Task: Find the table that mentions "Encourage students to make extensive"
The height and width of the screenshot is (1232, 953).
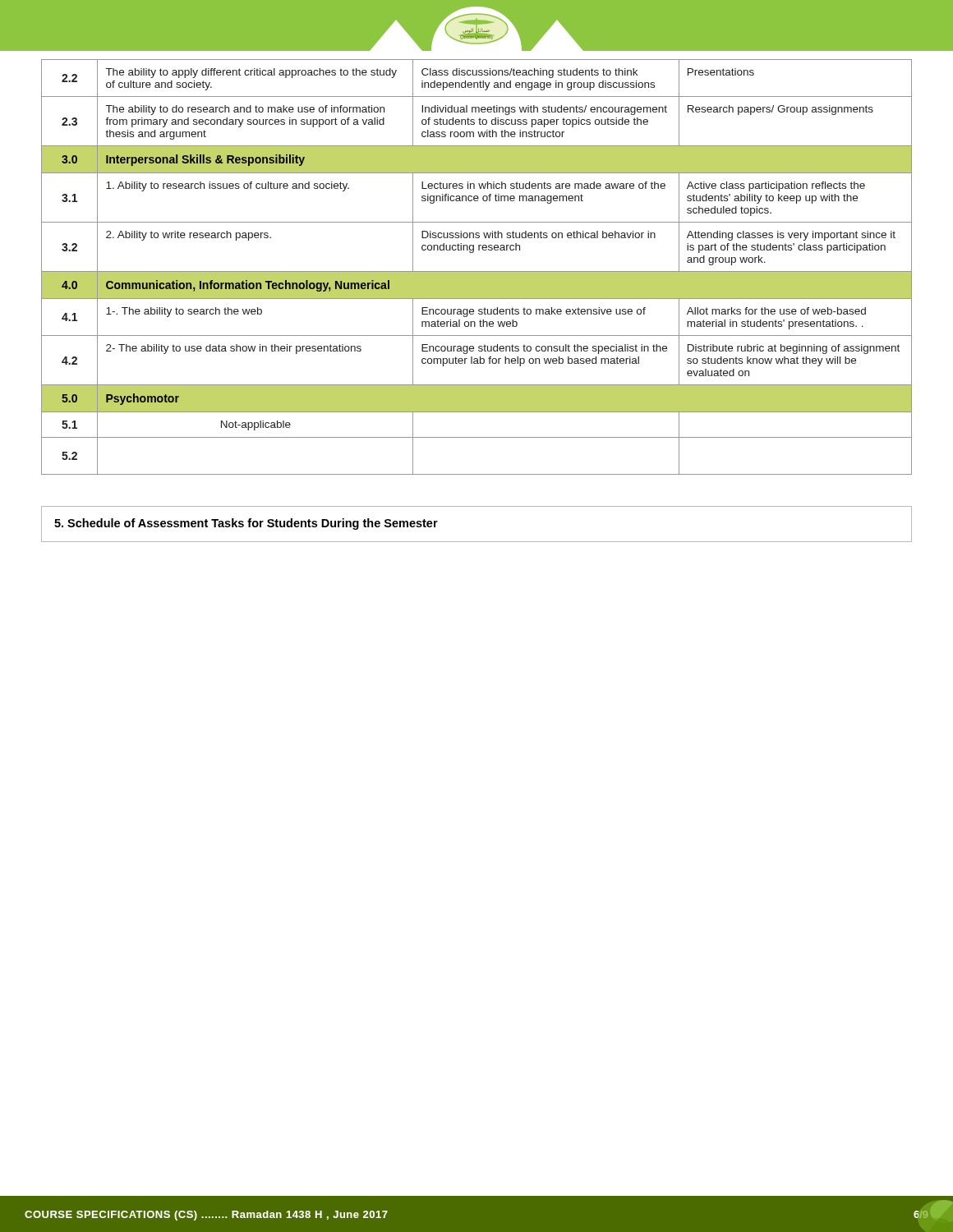Action: [476, 267]
